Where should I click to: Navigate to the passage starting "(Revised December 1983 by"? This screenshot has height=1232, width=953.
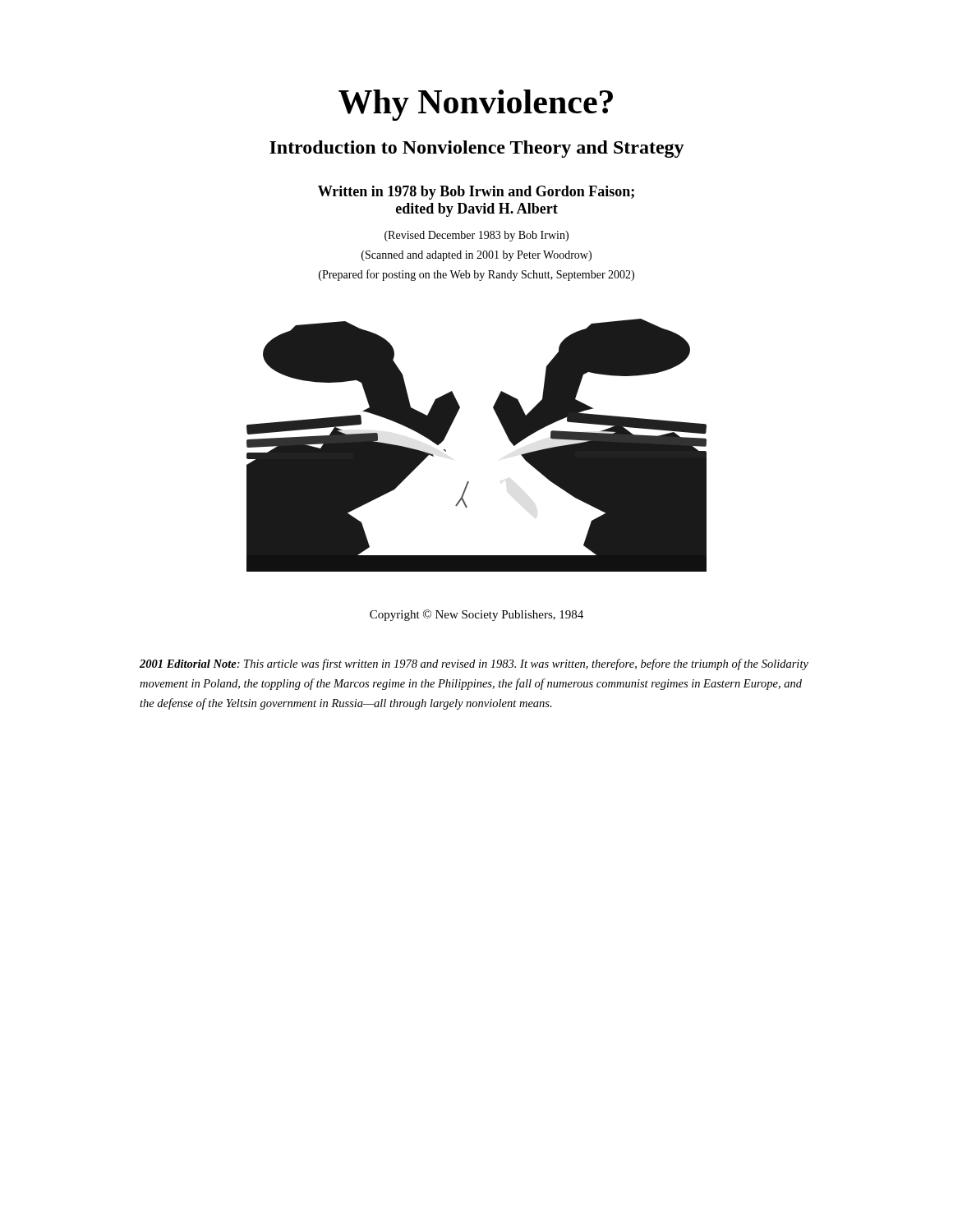pyautogui.click(x=476, y=255)
